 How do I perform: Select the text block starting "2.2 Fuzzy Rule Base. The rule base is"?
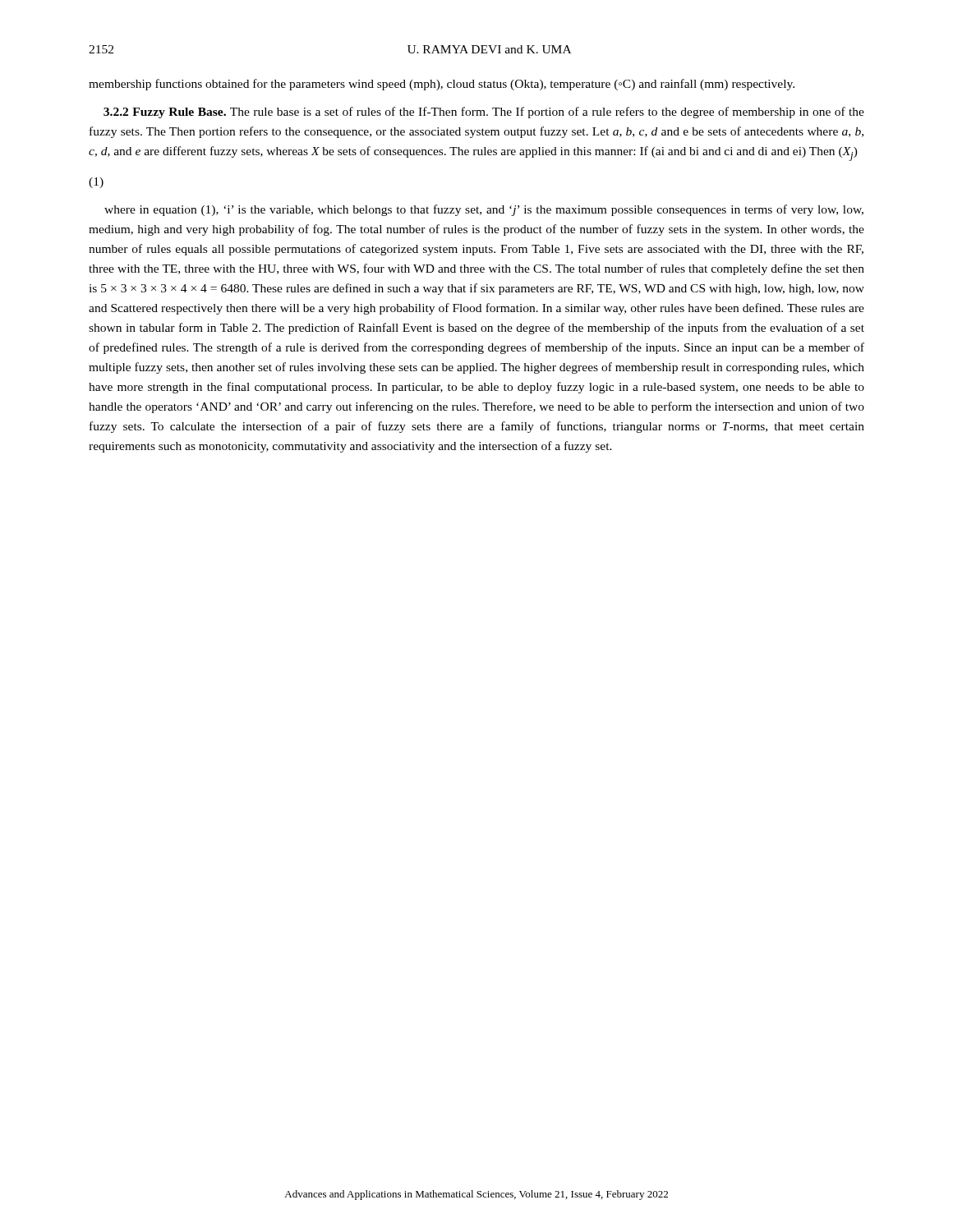point(476,133)
